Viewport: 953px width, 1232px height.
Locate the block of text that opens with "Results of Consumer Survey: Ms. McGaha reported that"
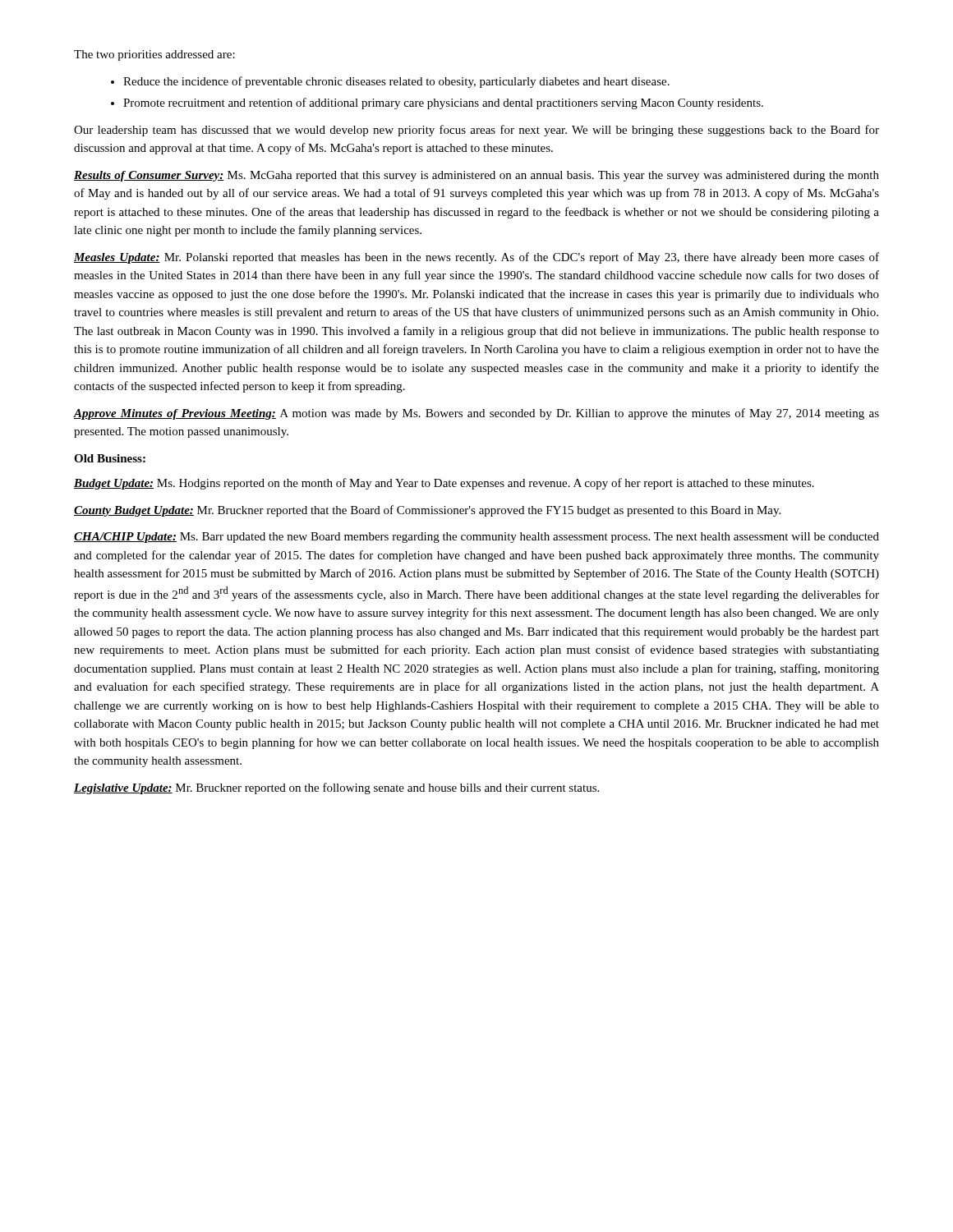click(x=476, y=202)
